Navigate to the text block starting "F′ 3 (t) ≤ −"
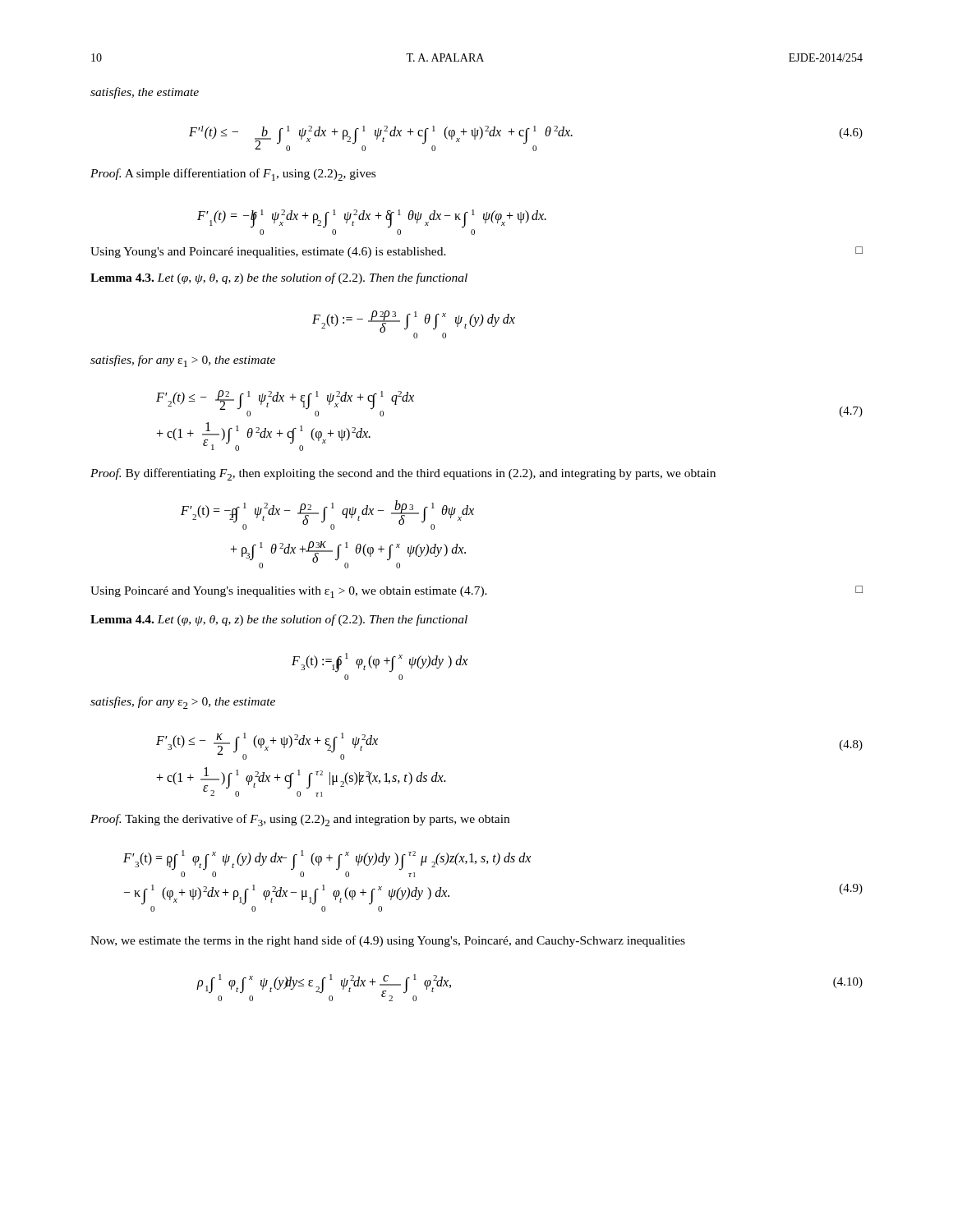Screen dimensions: 1232x953 pos(263,745)
